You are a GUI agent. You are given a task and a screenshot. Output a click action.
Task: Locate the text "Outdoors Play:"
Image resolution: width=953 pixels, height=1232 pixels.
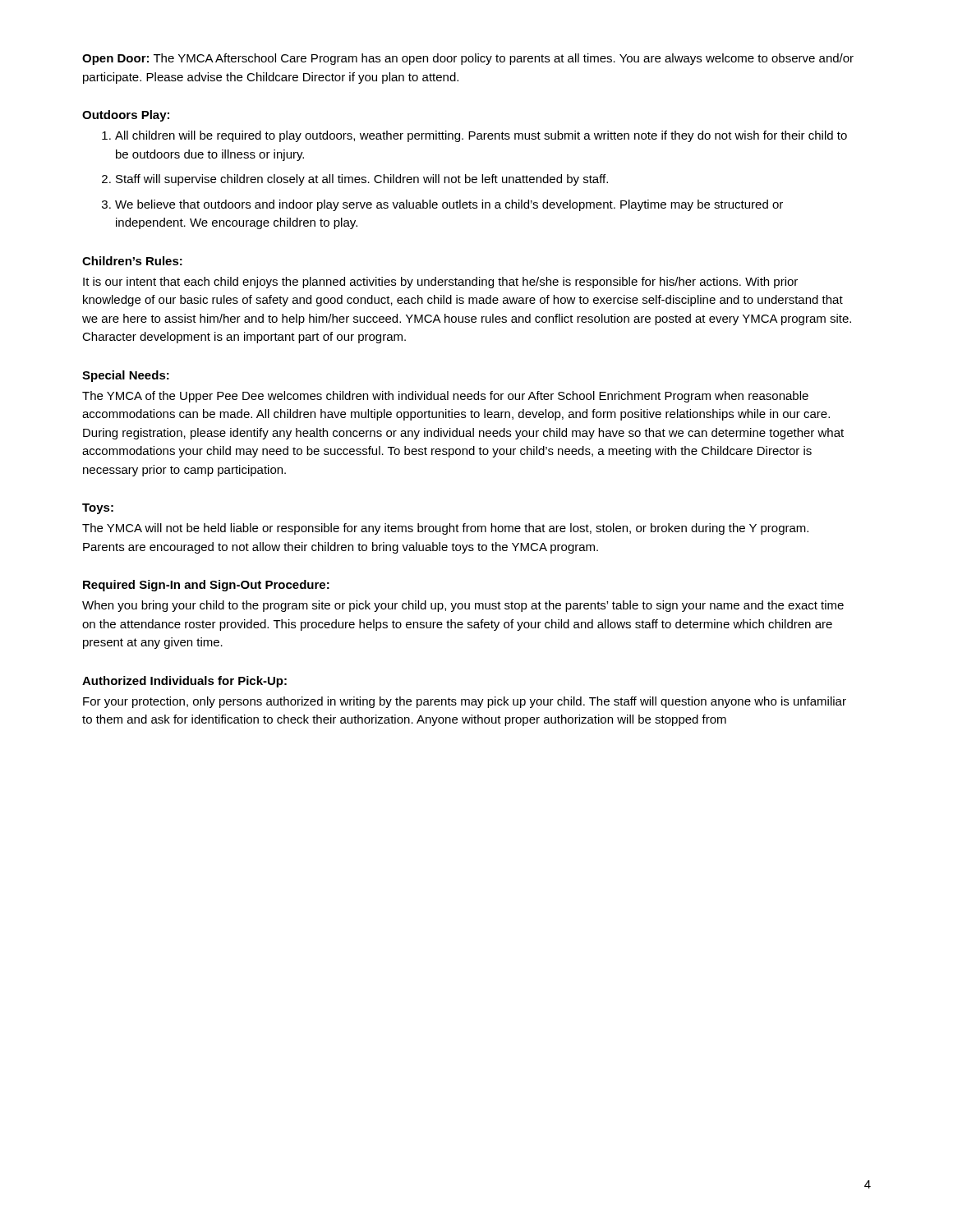[x=126, y=115]
